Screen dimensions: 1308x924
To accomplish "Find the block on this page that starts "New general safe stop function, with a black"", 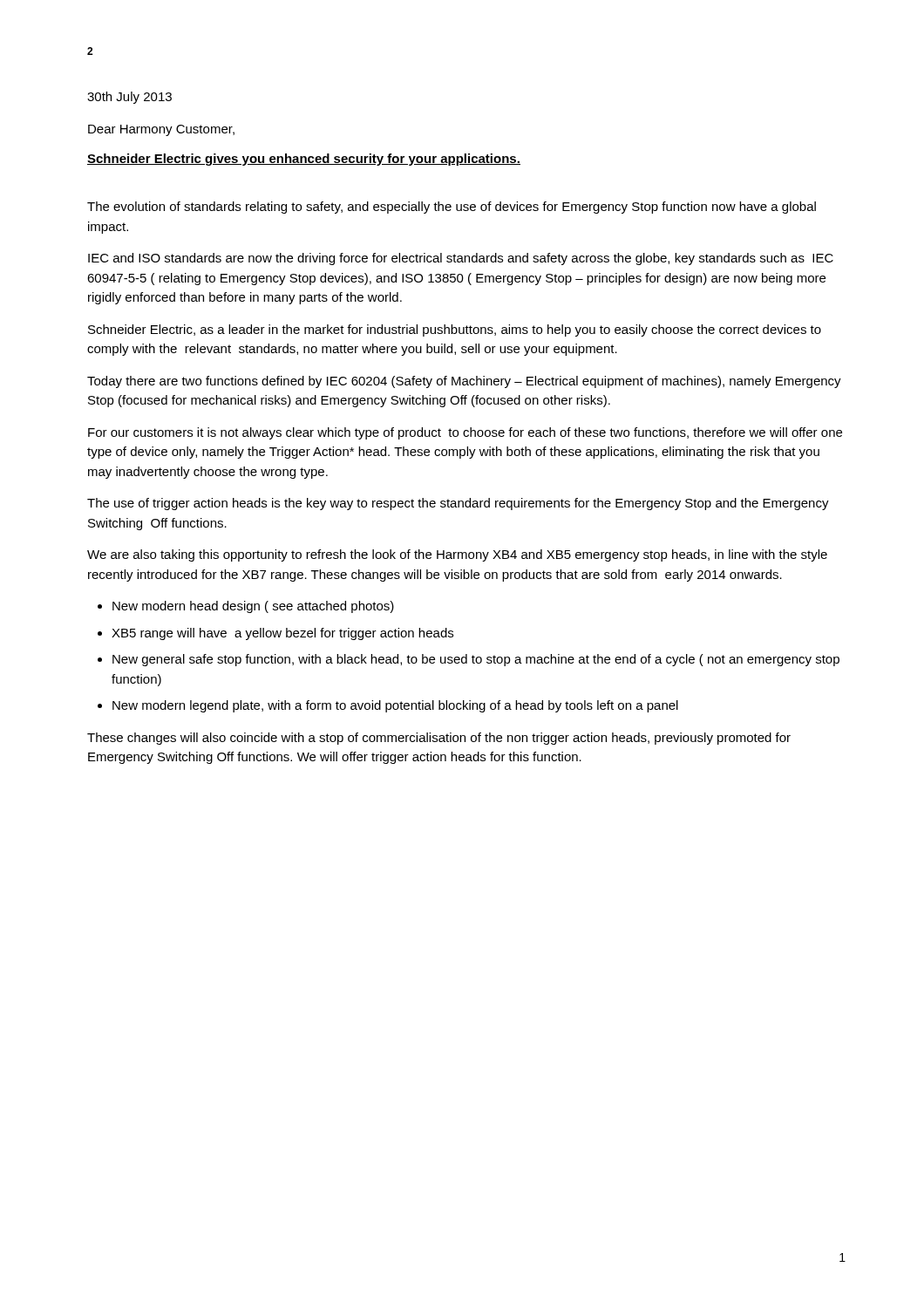I will click(x=476, y=669).
